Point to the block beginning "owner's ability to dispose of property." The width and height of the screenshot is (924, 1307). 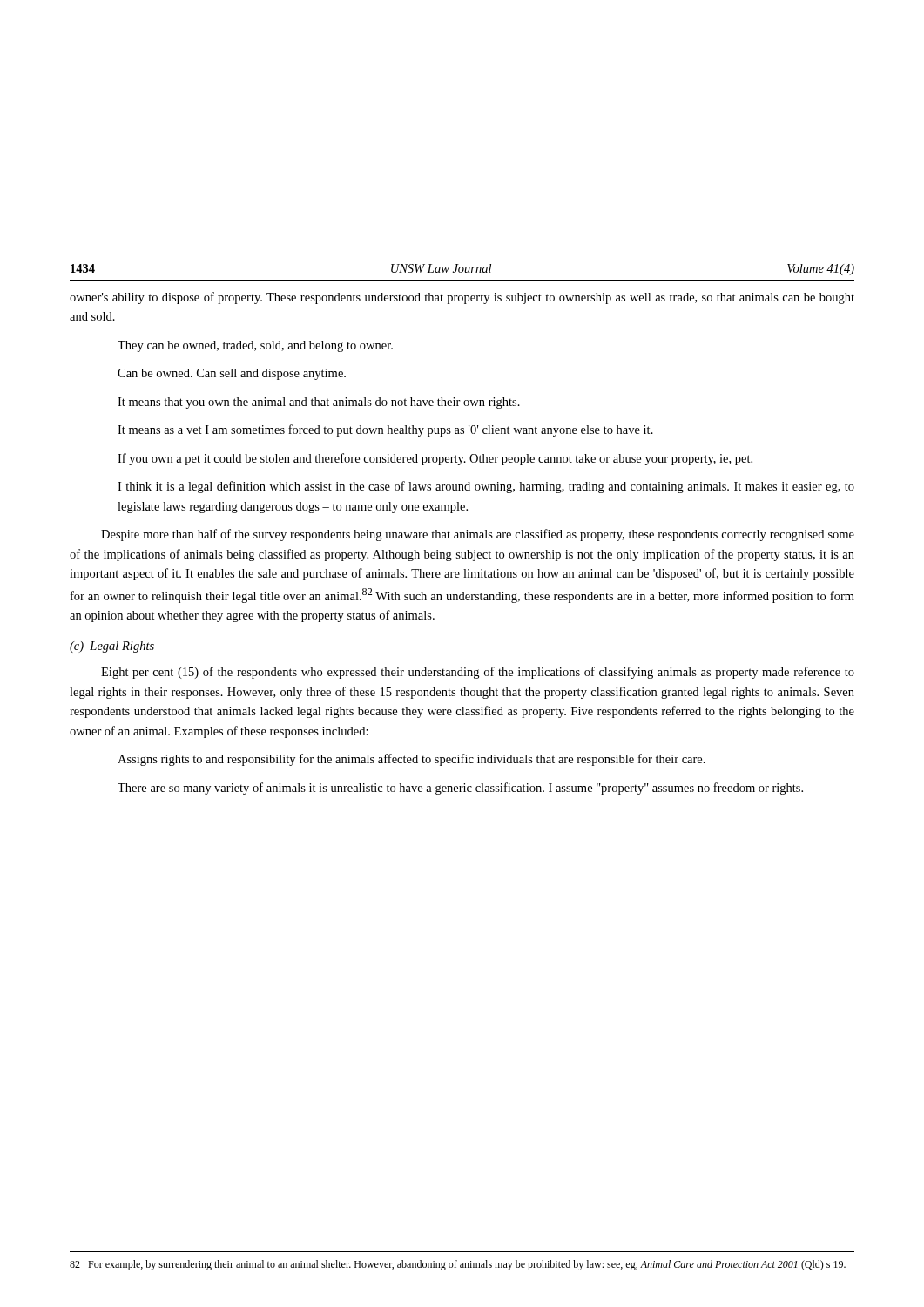(462, 307)
